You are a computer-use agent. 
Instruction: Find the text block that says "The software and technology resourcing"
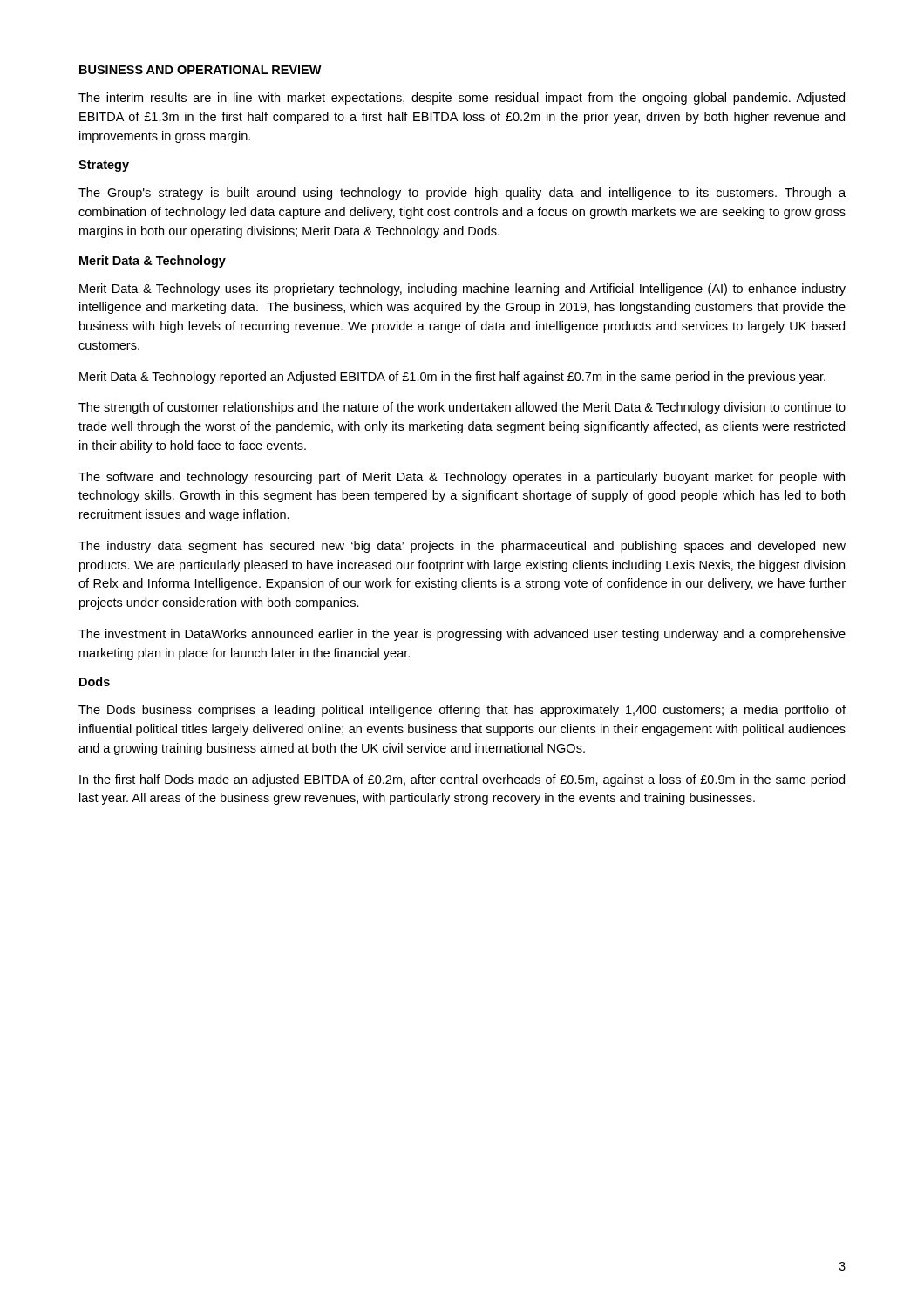point(462,496)
